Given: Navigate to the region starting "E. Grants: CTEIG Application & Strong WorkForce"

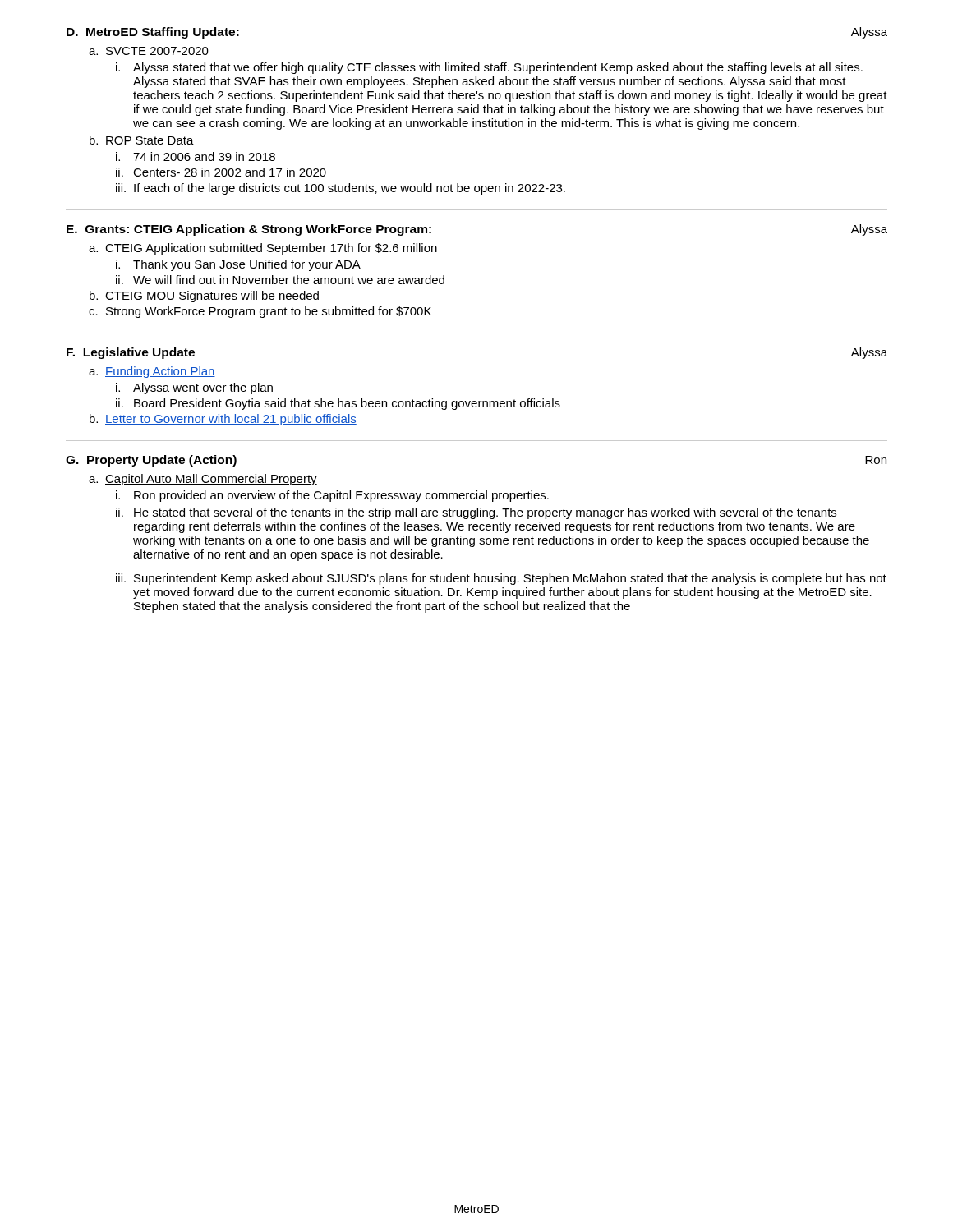Looking at the screenshot, I should coord(253,230).
